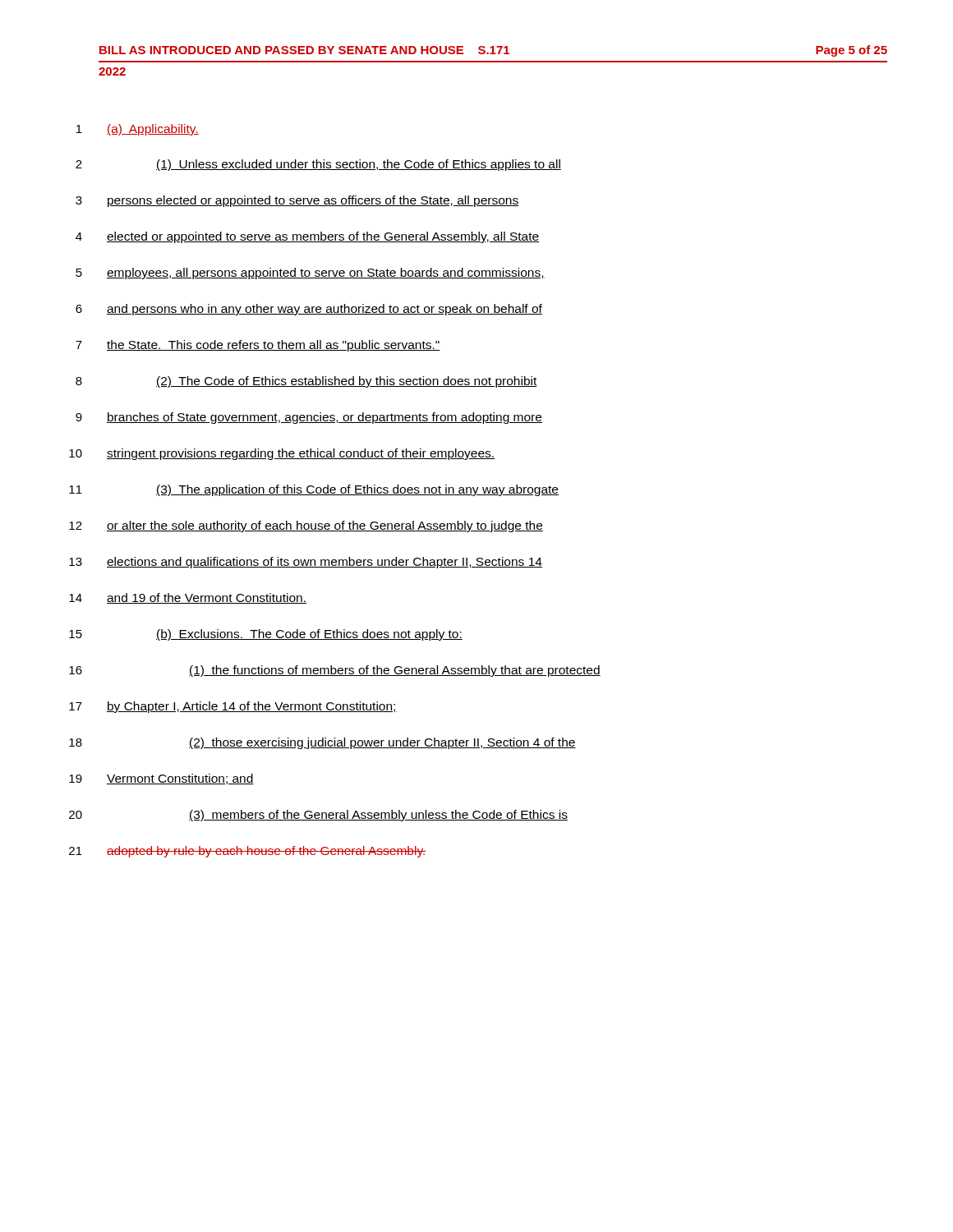Find the block on this page that starts "3 persons elected or appointed to serve"
Screen dimensions: 1232x953
click(x=284, y=200)
